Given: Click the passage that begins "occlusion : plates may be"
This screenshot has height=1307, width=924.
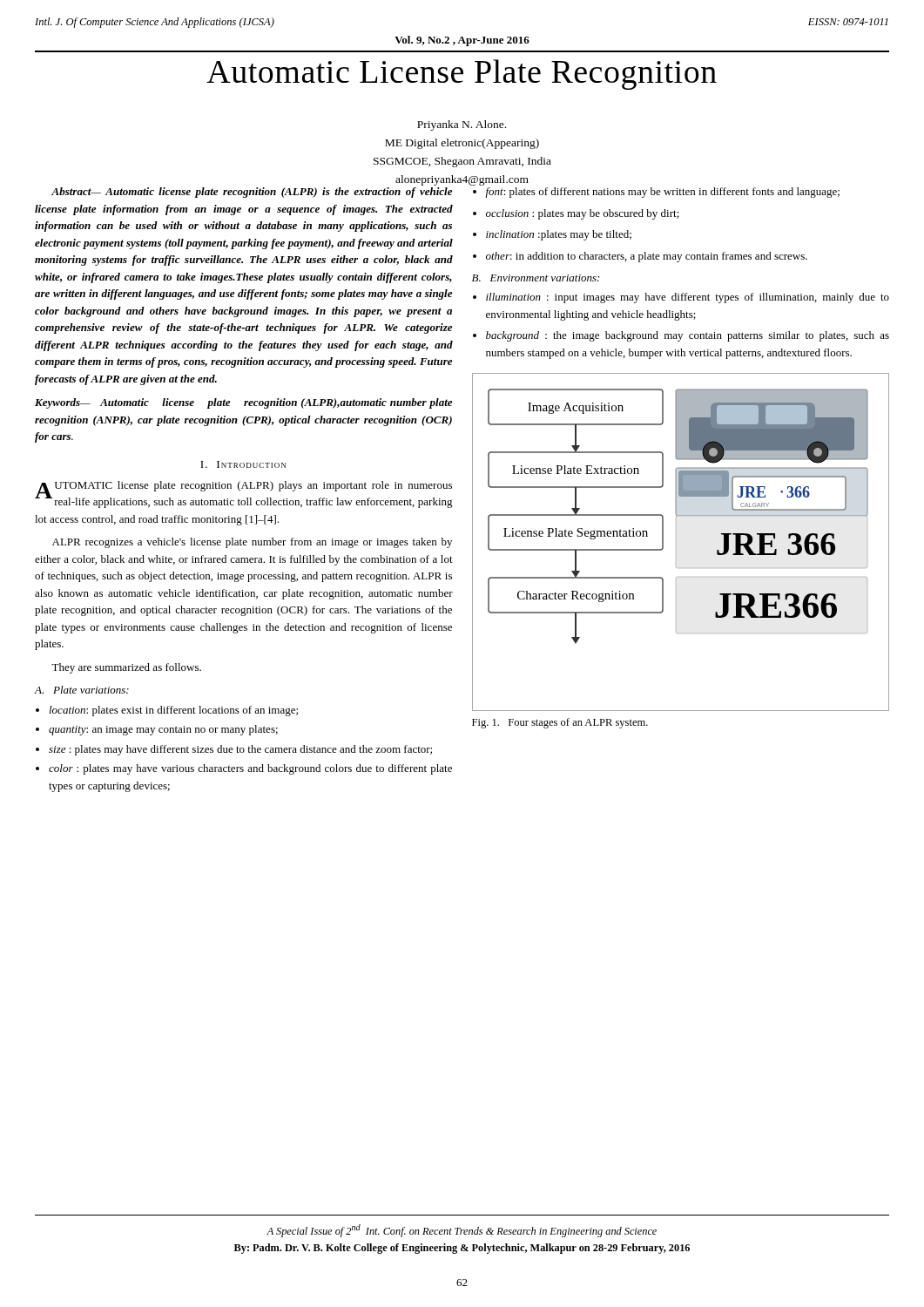Looking at the screenshot, I should (582, 213).
